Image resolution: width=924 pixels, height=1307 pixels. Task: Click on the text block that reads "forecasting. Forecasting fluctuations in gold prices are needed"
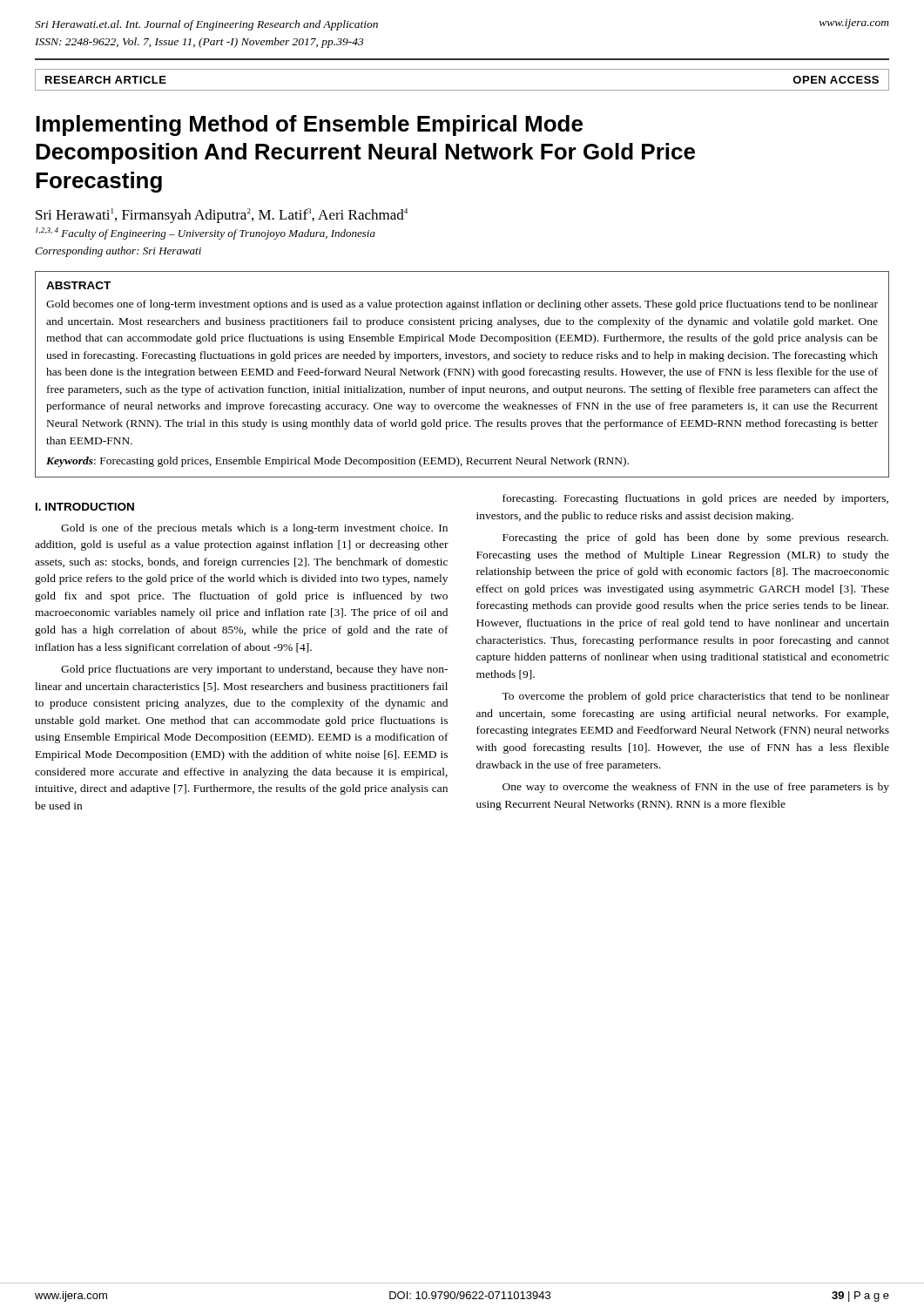pos(683,651)
